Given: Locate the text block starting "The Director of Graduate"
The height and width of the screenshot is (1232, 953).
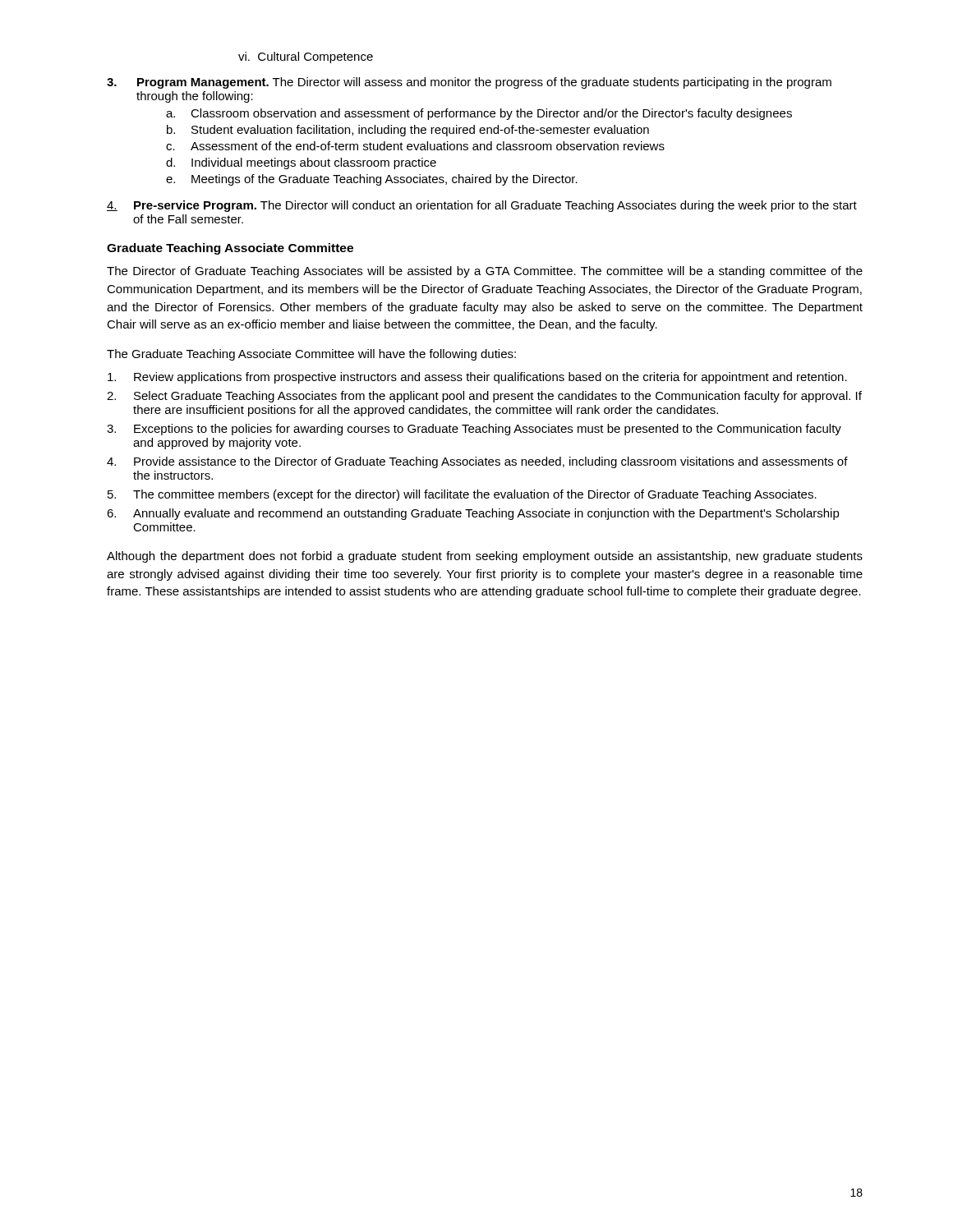Looking at the screenshot, I should click(485, 297).
